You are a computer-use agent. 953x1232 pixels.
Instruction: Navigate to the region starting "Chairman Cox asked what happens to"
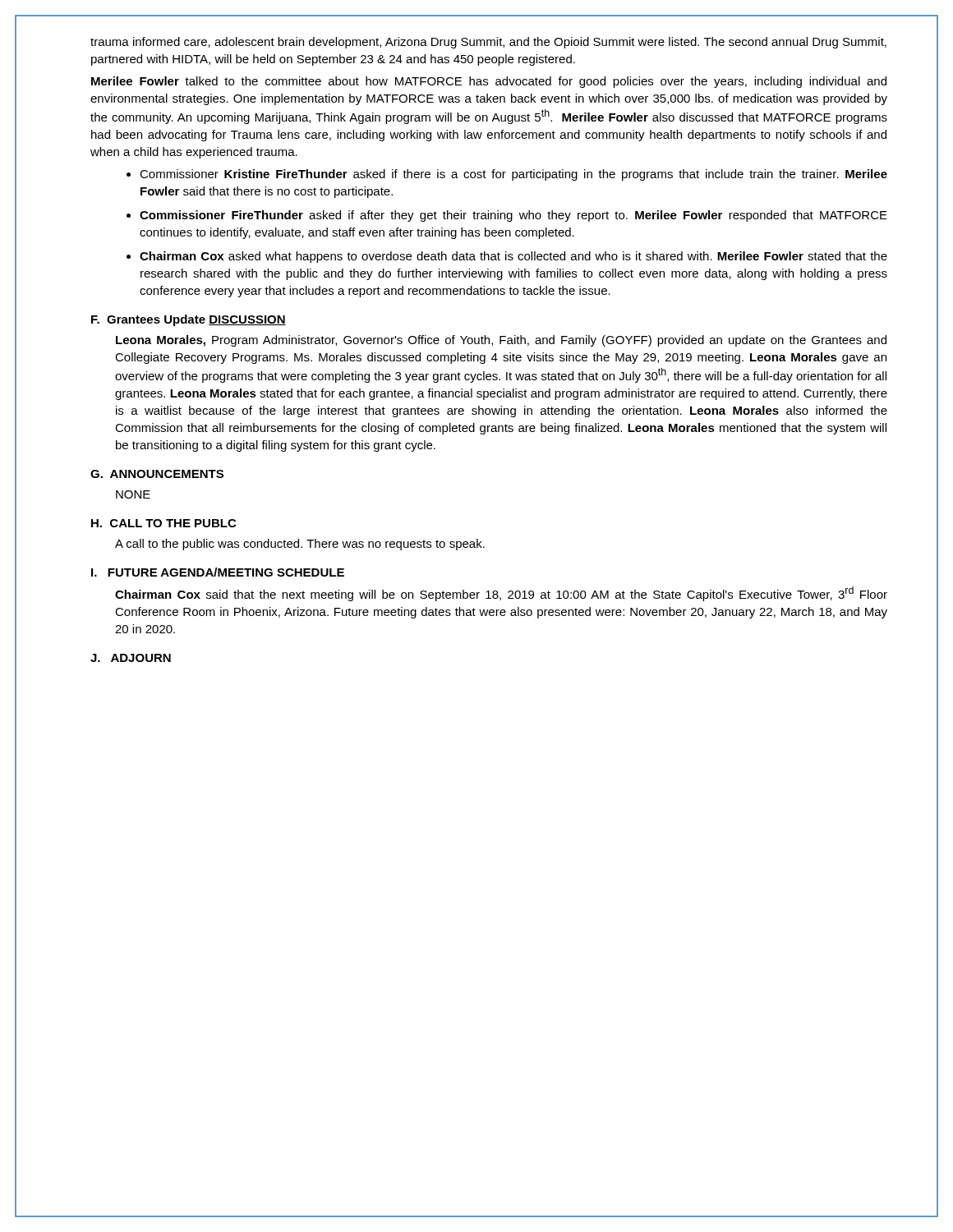501,273
